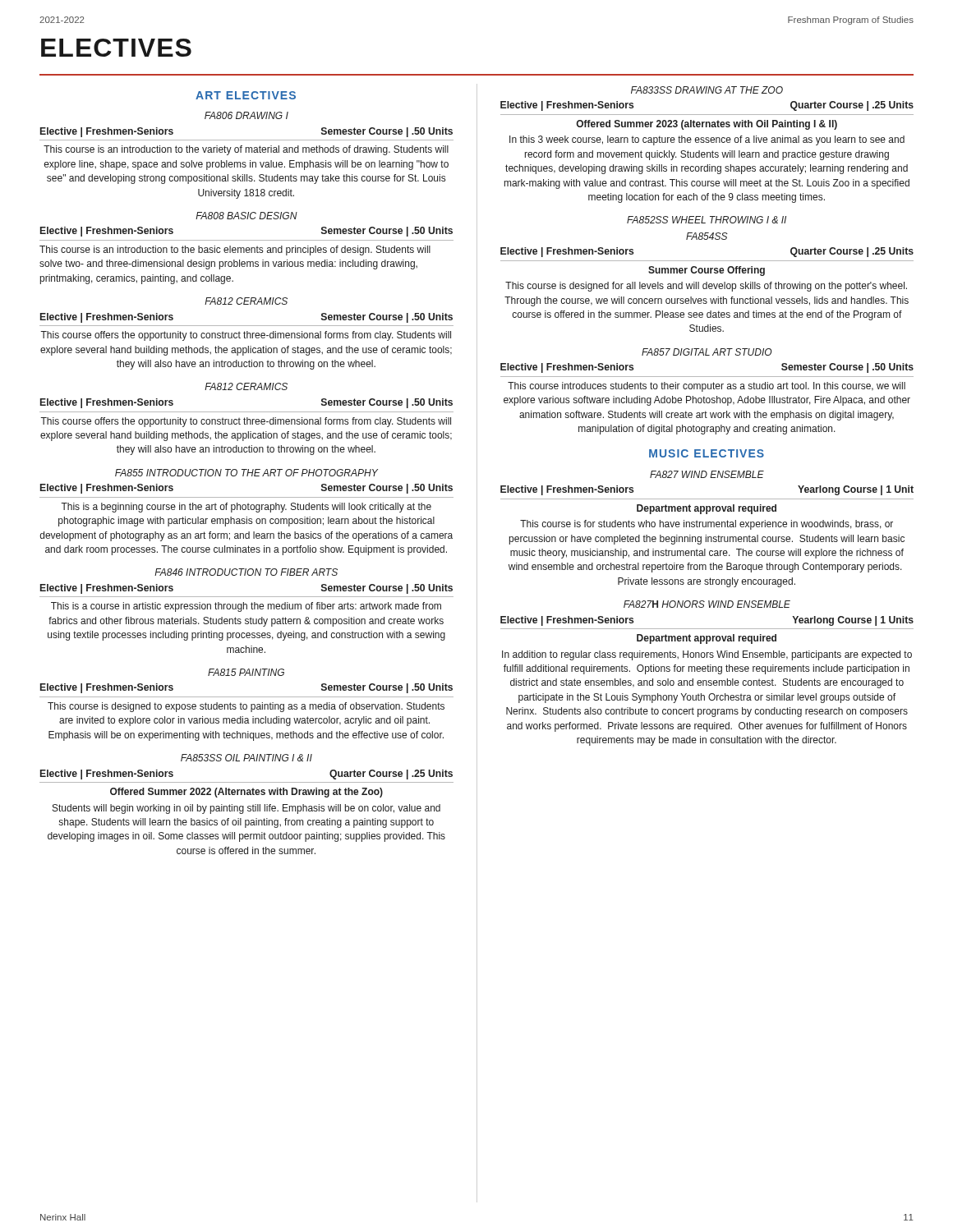Screen dimensions: 1232x953
Task: Select the section header with the text "ART ELECTIVES"
Action: click(x=246, y=95)
